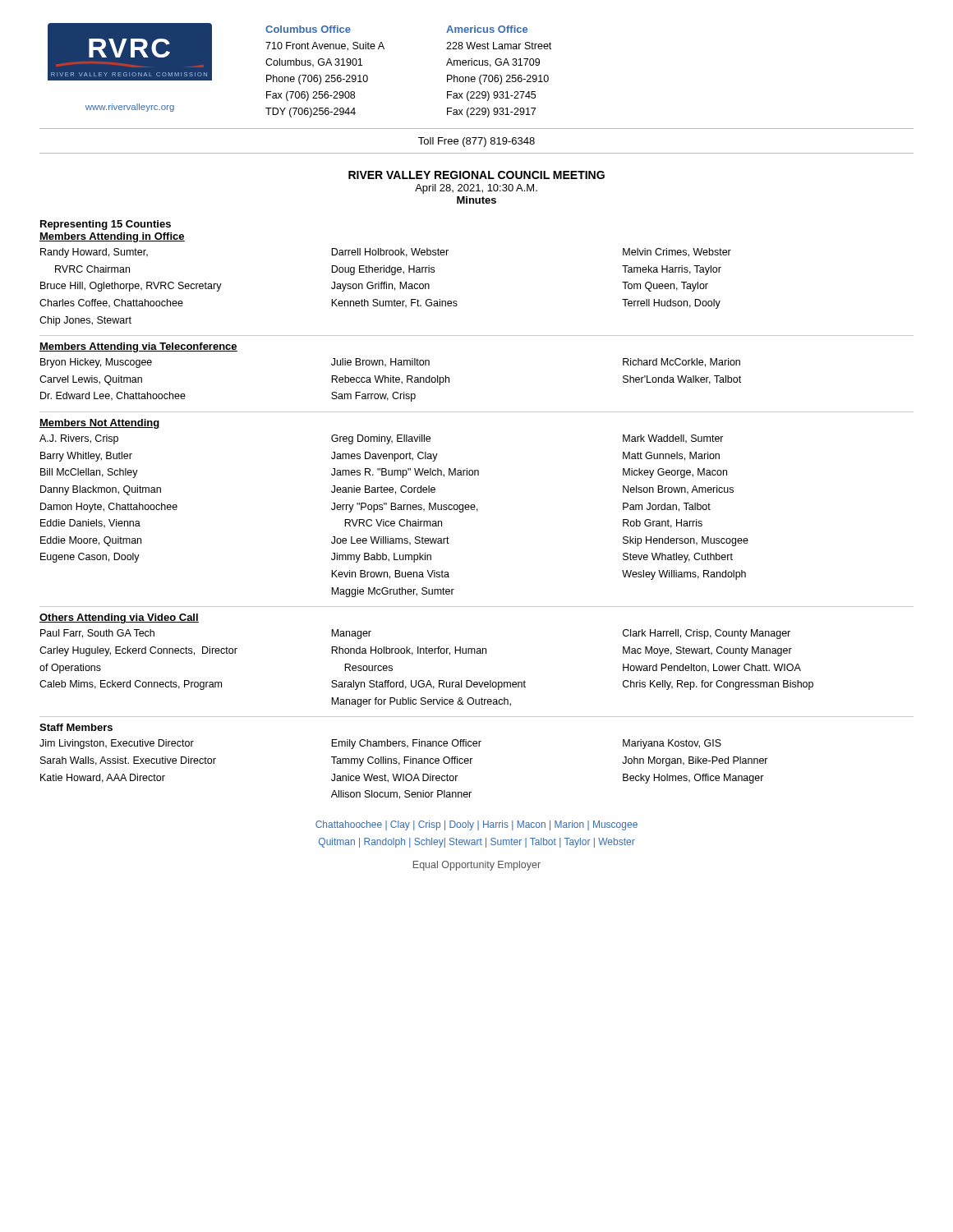Viewport: 953px width, 1232px height.
Task: Locate the region starting "Manager Rhonda Holbrook, Interfor,"
Action: [351, 634]
